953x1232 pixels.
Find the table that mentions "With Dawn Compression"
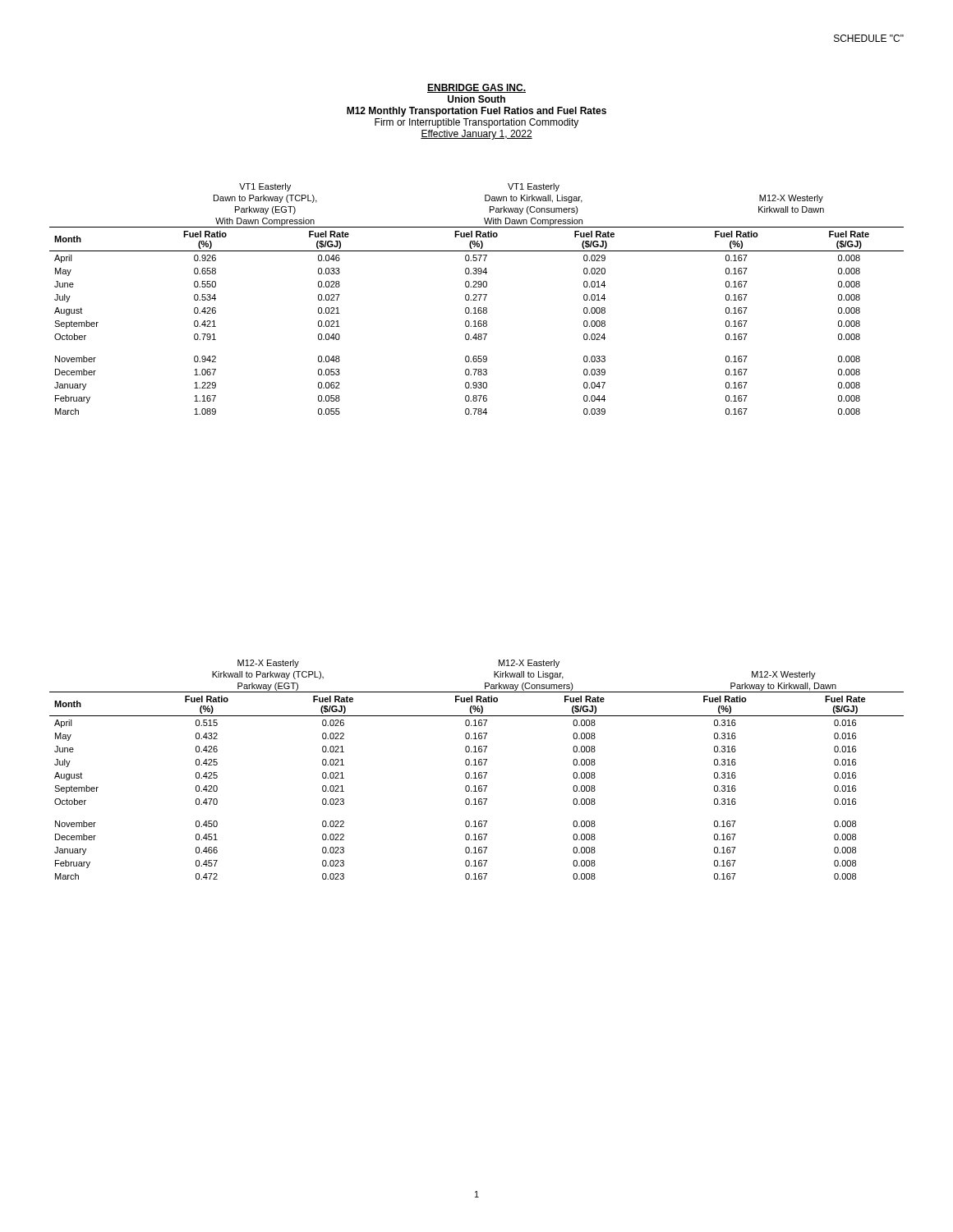[476, 299]
